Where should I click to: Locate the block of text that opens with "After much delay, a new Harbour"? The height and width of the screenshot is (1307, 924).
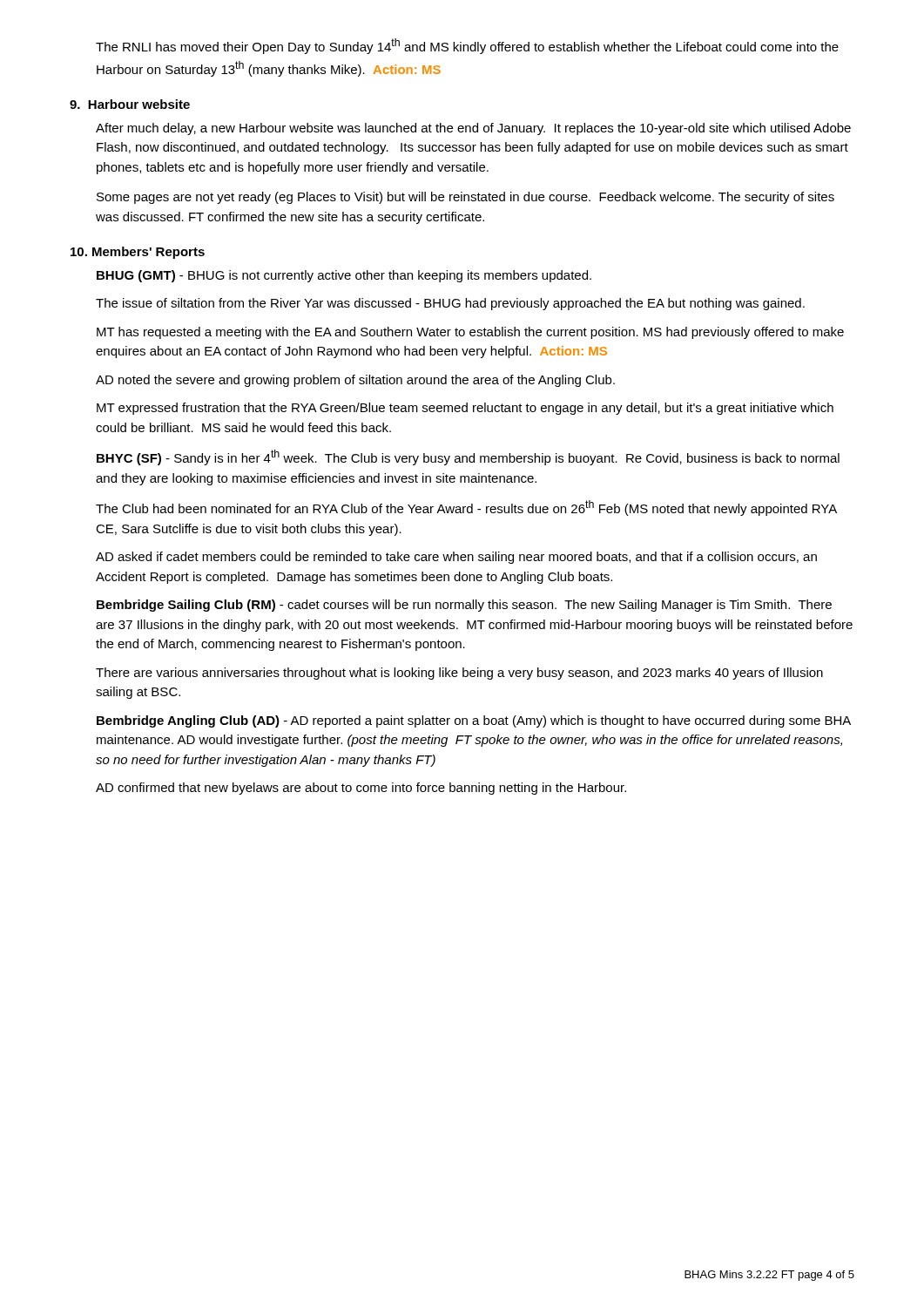[475, 147]
